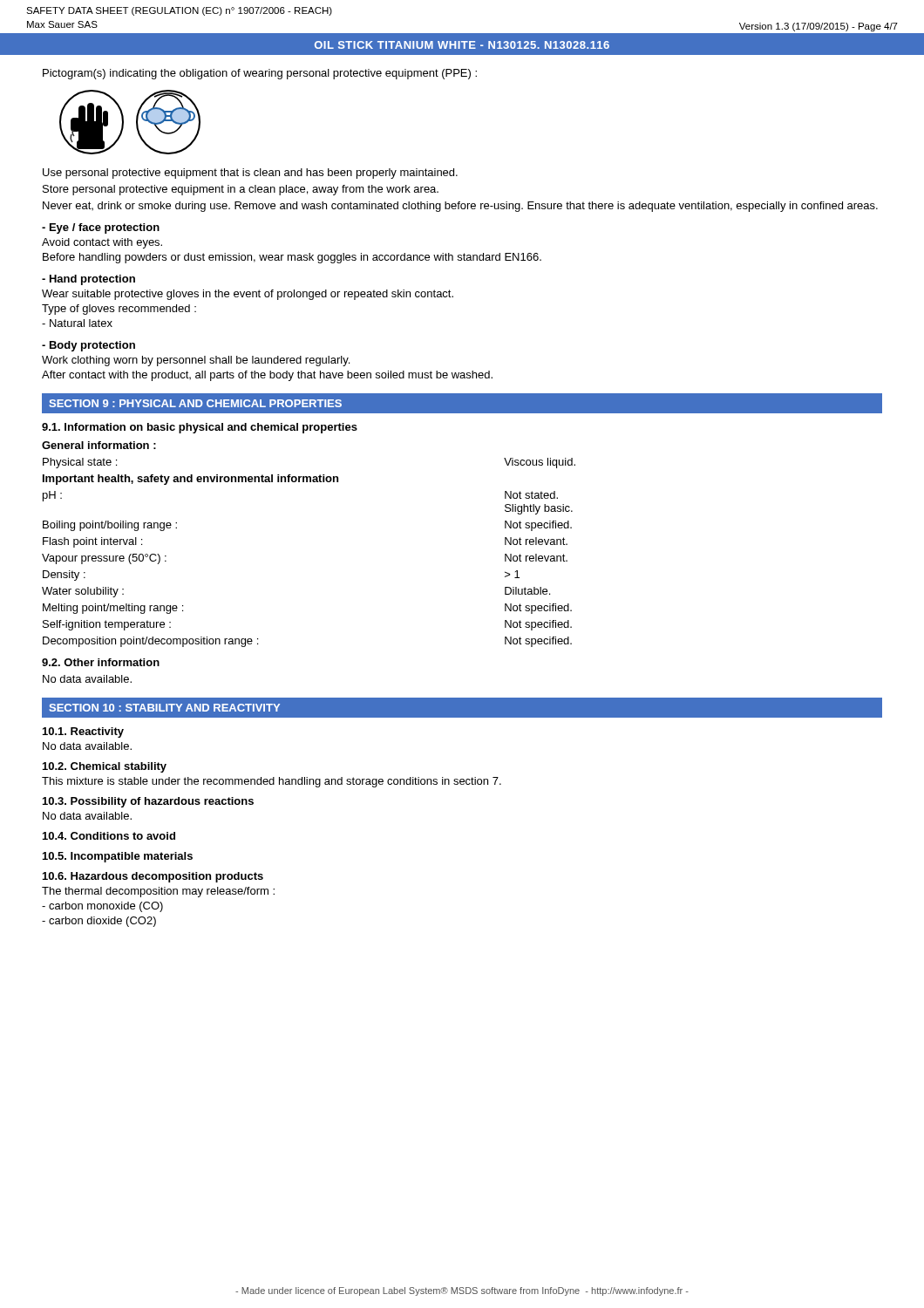Locate the section header containing "9.2. Other information"

(101, 663)
